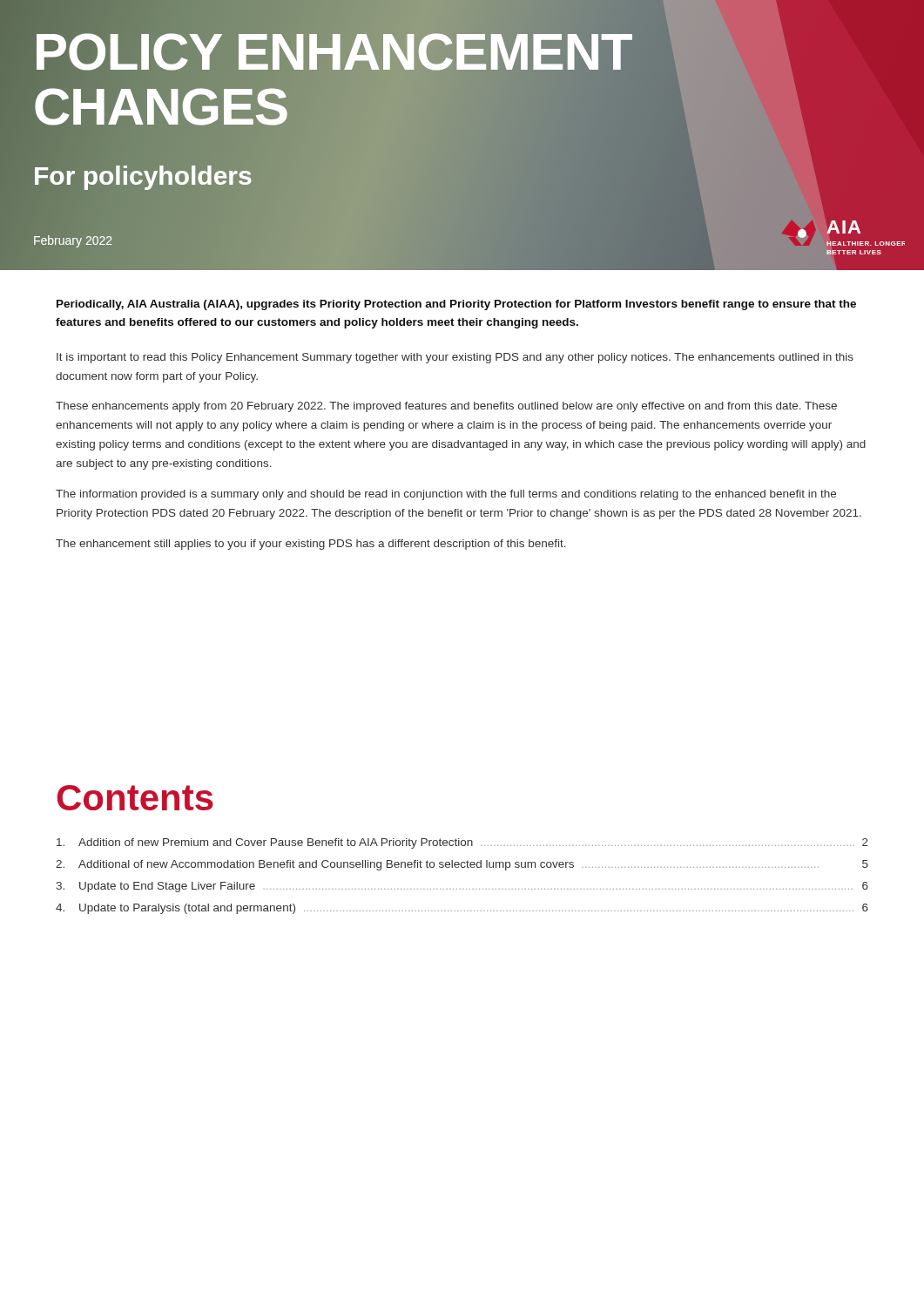Click on the text starting "For policyholders"
924x1307 pixels.
143,176
